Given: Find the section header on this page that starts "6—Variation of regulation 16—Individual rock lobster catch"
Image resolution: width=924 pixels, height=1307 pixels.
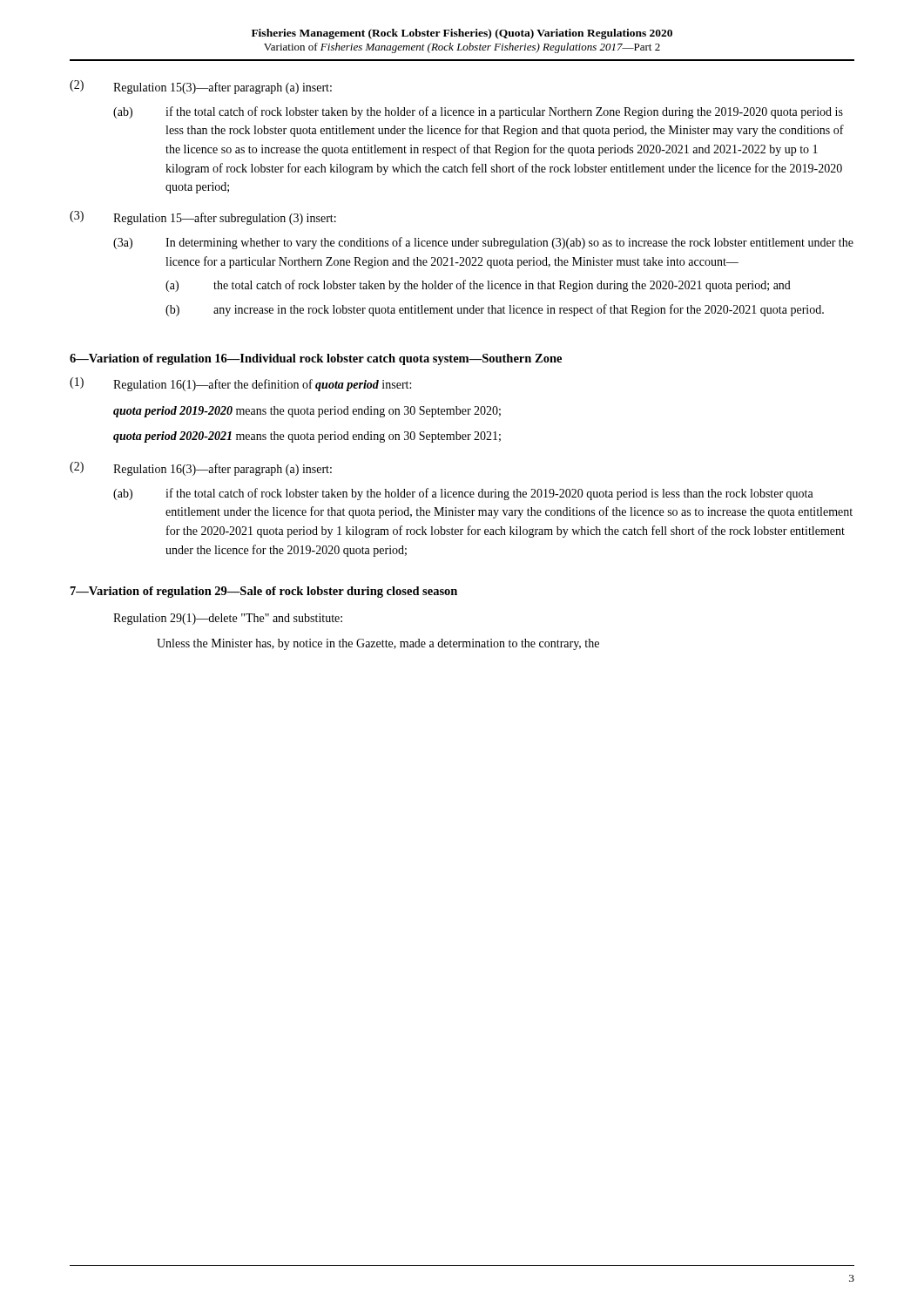Looking at the screenshot, I should [x=316, y=358].
